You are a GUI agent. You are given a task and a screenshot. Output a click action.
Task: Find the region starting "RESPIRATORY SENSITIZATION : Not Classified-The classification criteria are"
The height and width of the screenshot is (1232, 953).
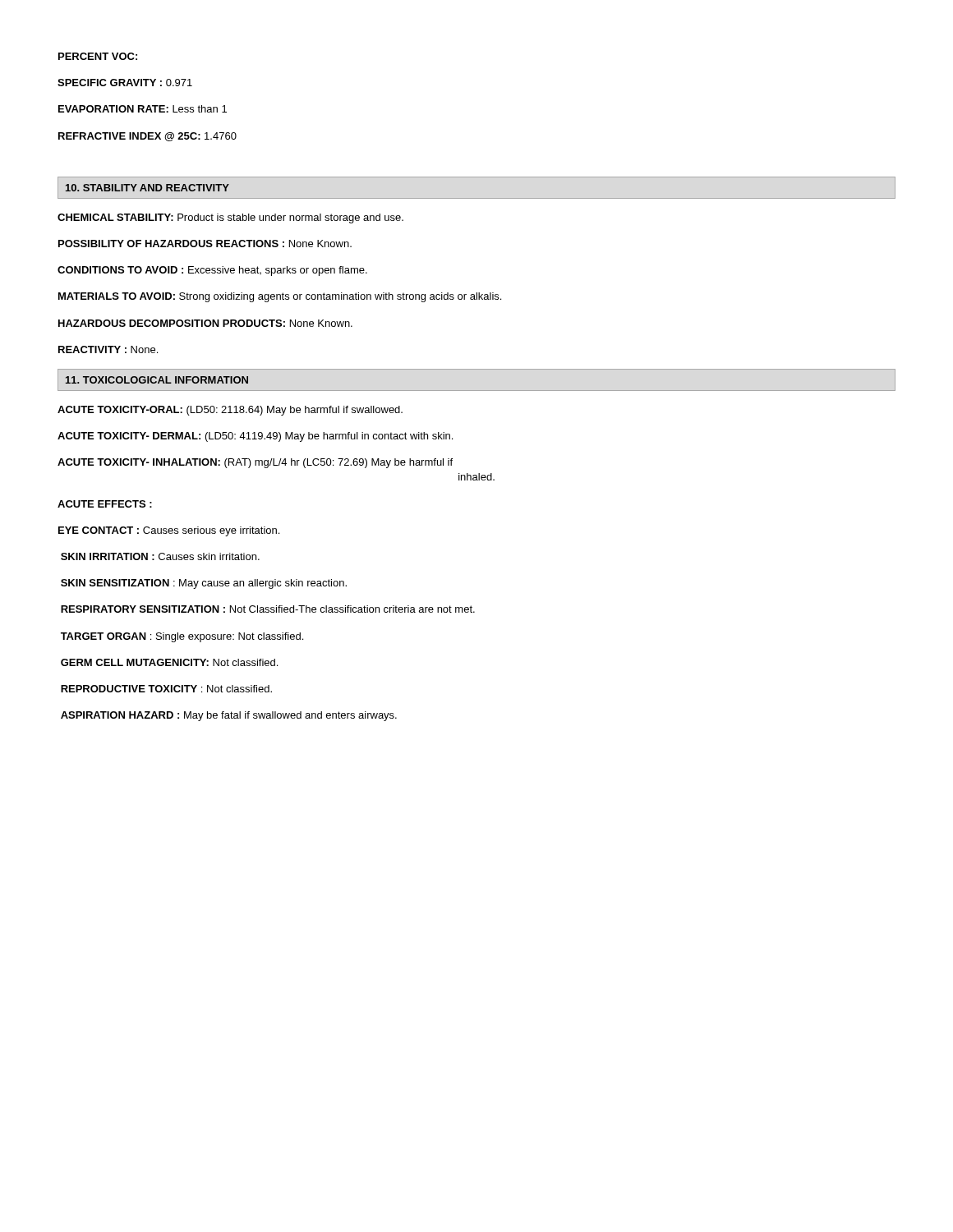pyautogui.click(x=266, y=609)
